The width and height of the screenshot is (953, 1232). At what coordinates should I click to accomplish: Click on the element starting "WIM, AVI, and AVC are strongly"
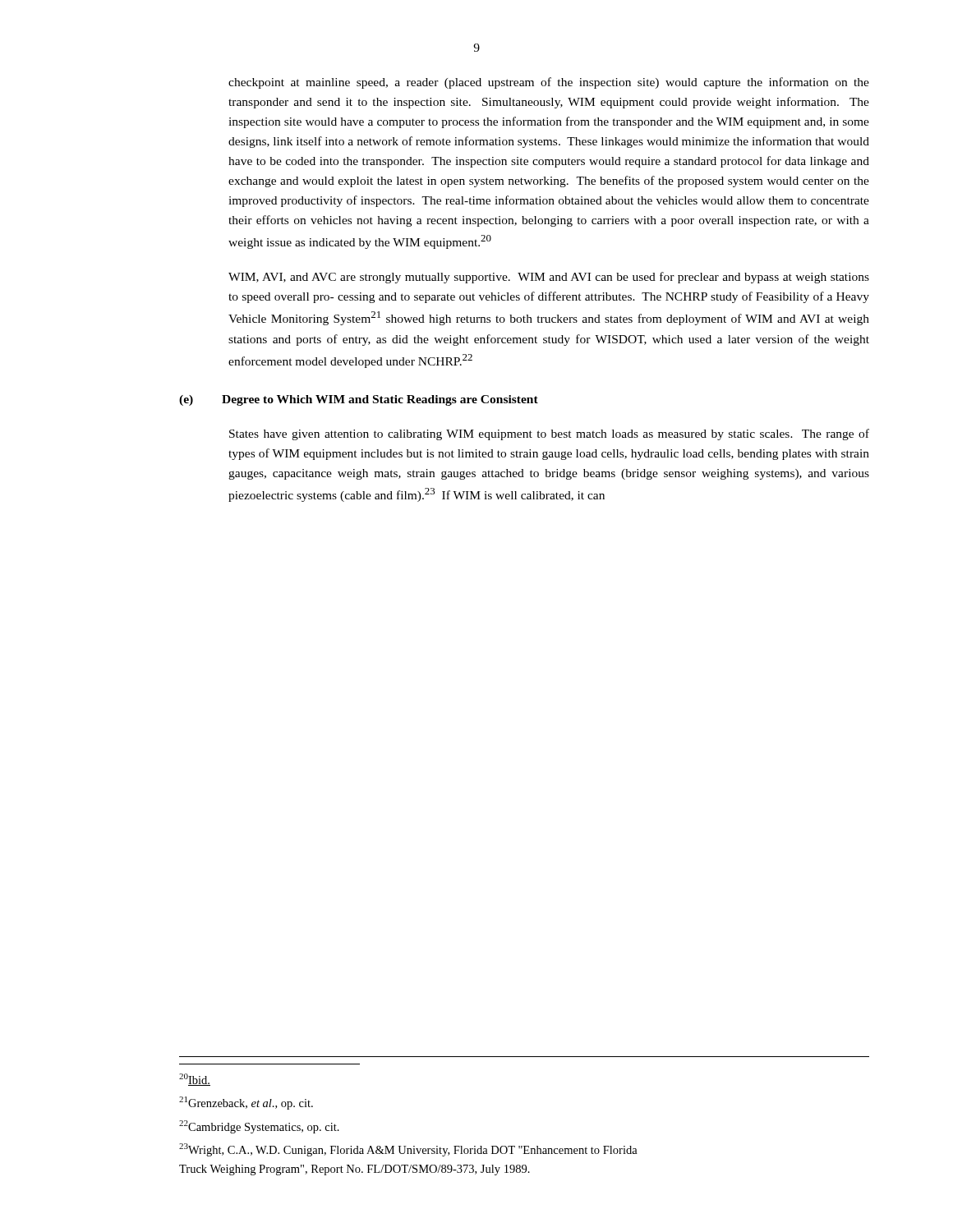549,319
